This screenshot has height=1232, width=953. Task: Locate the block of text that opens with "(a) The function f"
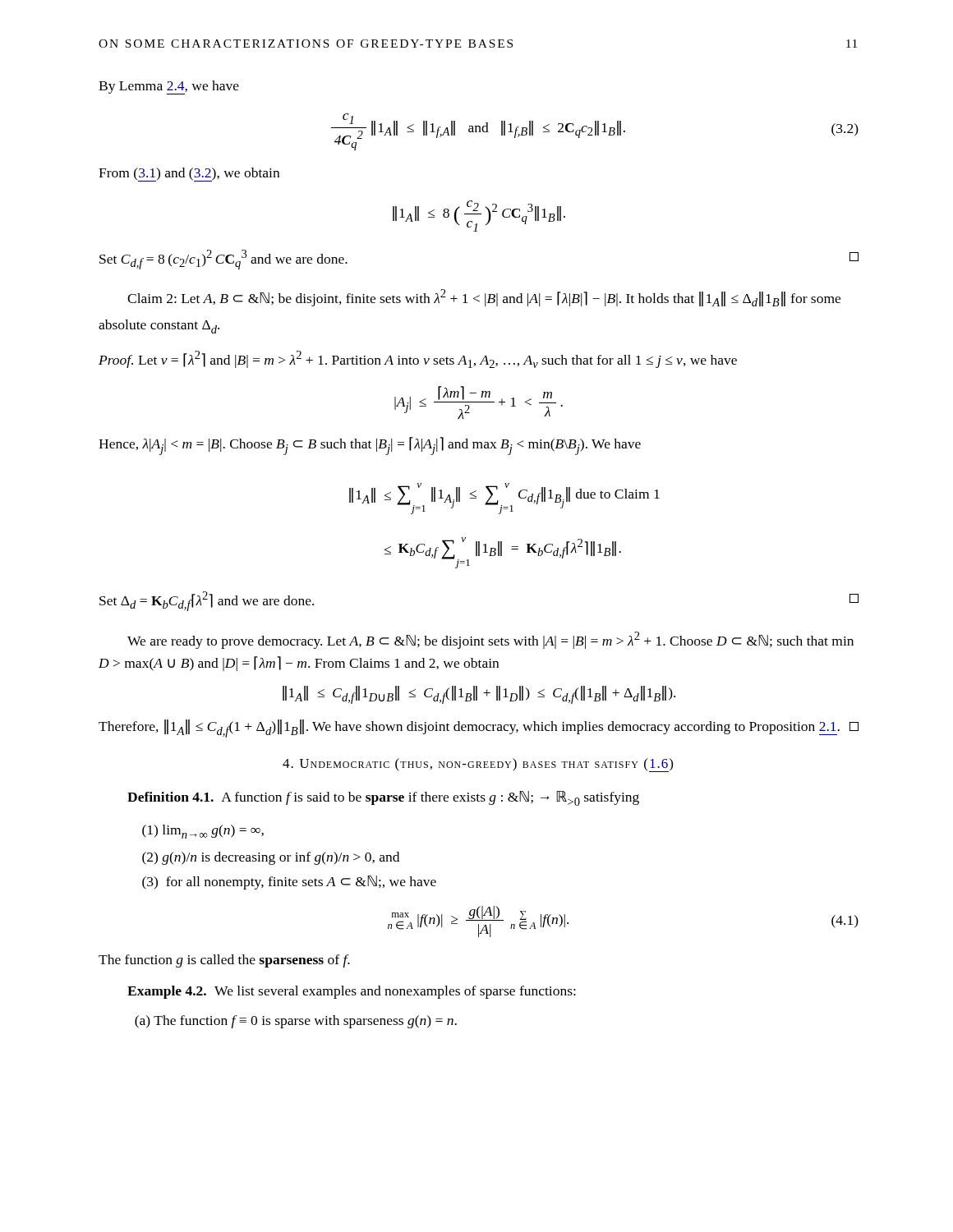[x=296, y=1020]
